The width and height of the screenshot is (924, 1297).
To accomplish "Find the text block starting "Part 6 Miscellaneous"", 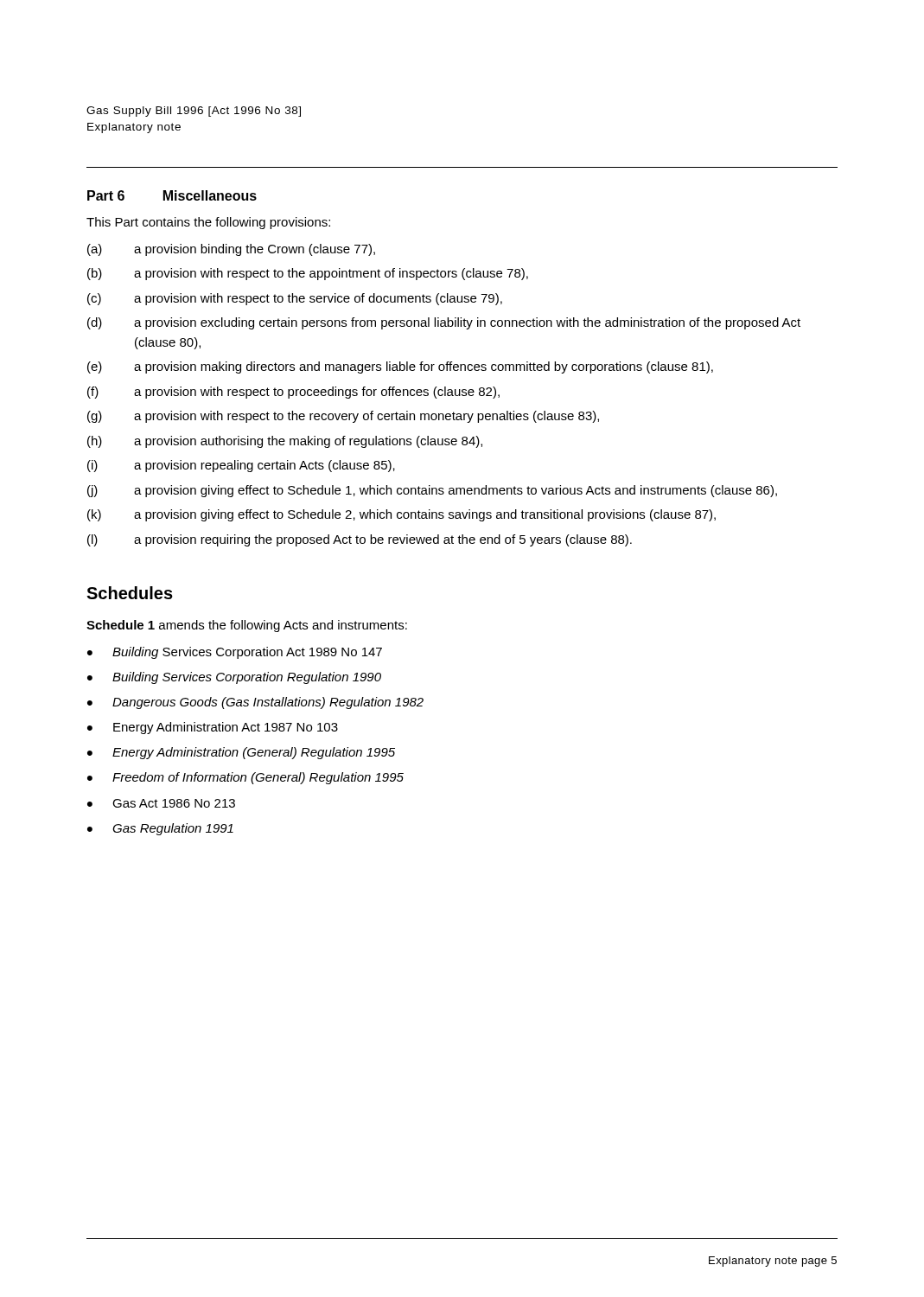I will (x=172, y=196).
